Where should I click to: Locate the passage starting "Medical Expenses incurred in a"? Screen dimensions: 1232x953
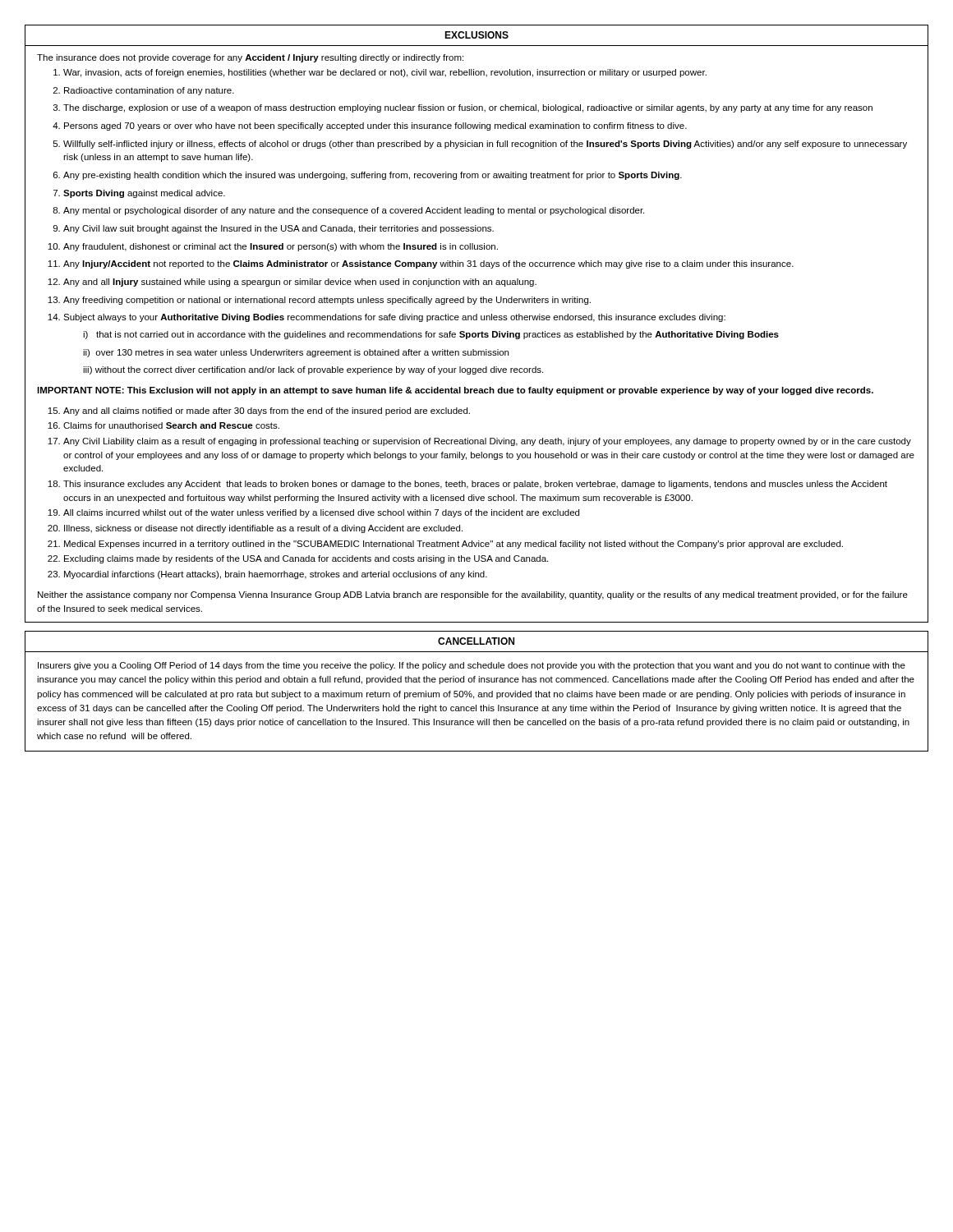[x=453, y=544]
